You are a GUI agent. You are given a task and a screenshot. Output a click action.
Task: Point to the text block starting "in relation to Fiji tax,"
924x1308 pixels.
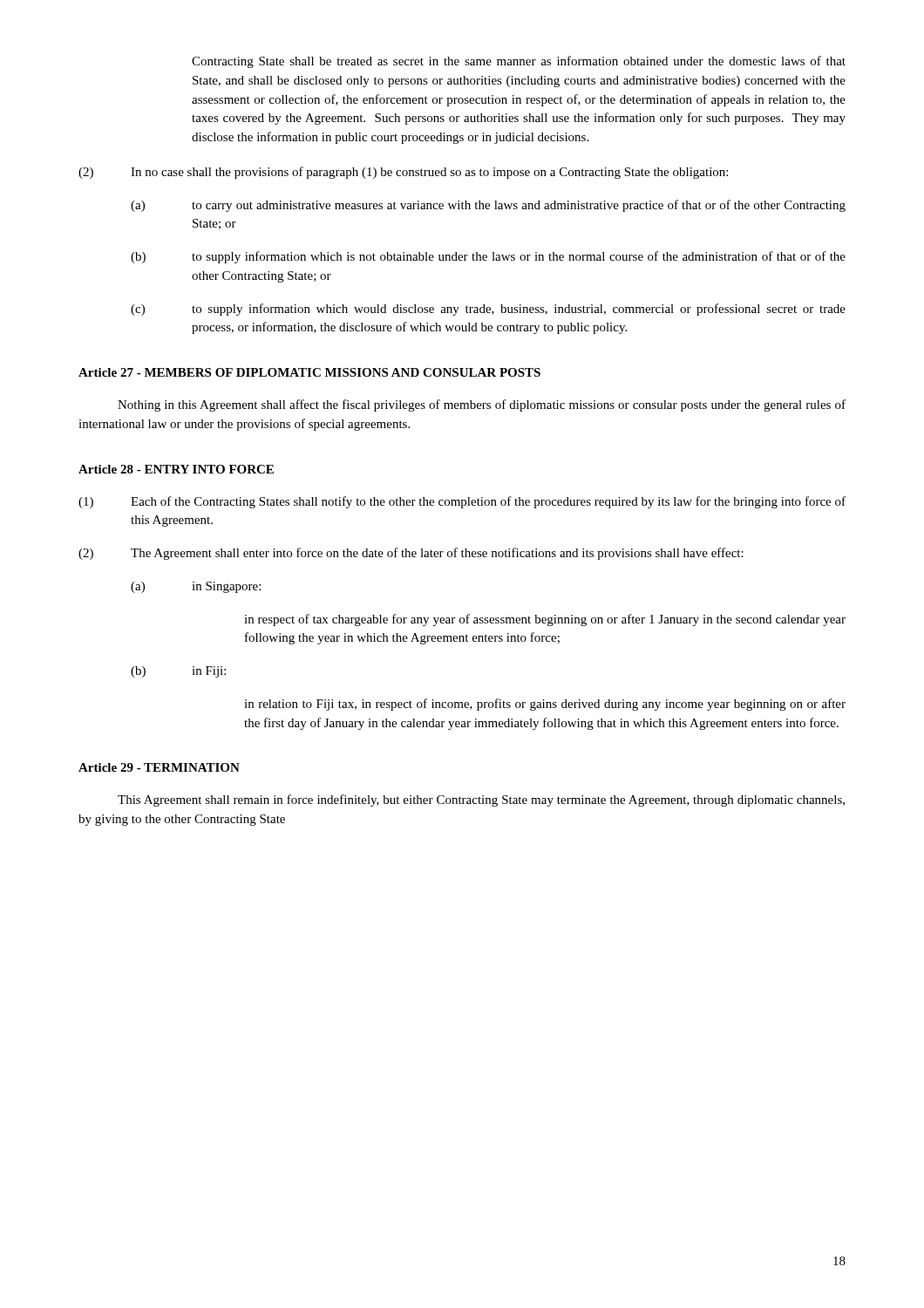click(545, 713)
